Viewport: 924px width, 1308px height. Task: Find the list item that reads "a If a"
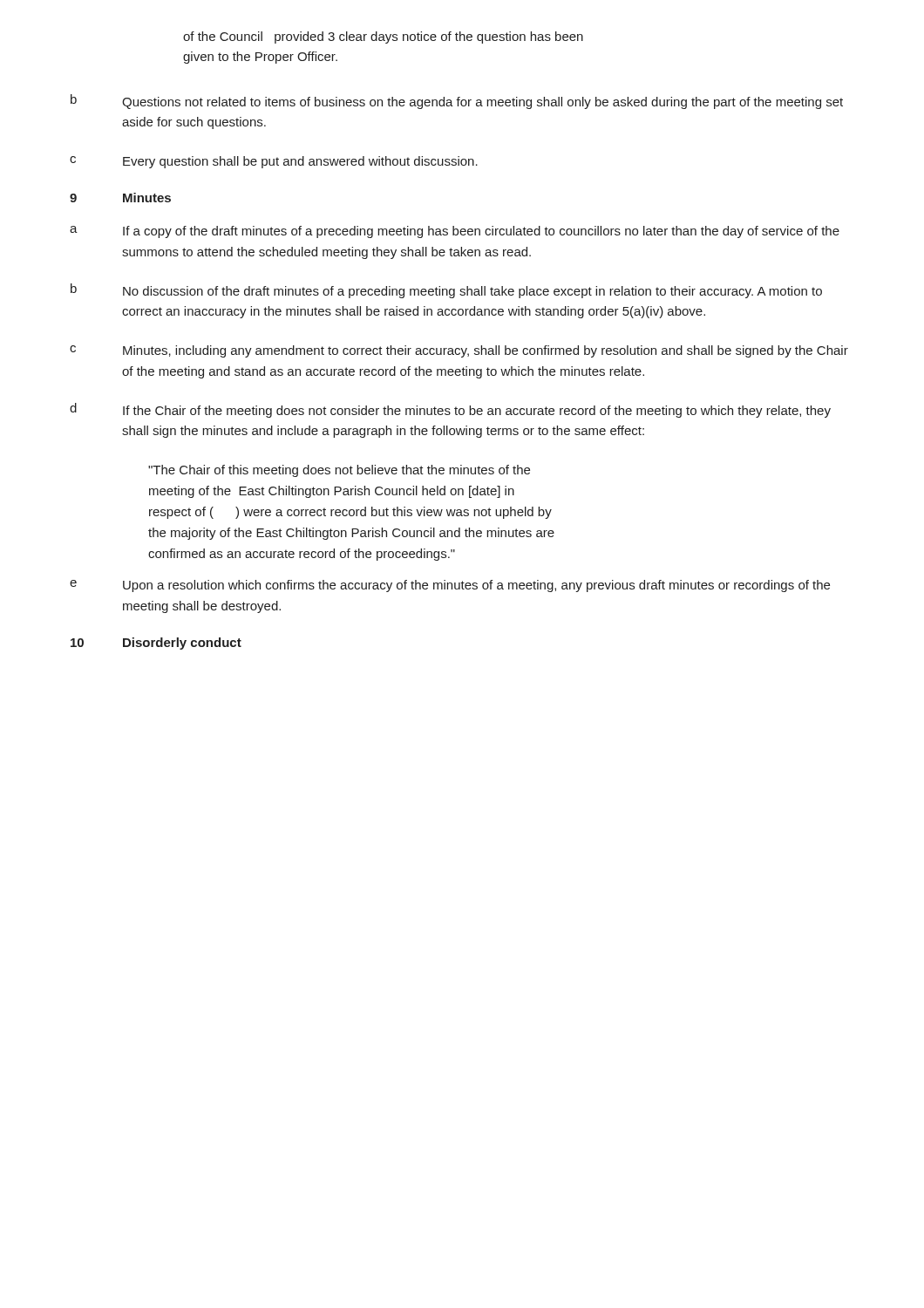pyautogui.click(x=462, y=241)
